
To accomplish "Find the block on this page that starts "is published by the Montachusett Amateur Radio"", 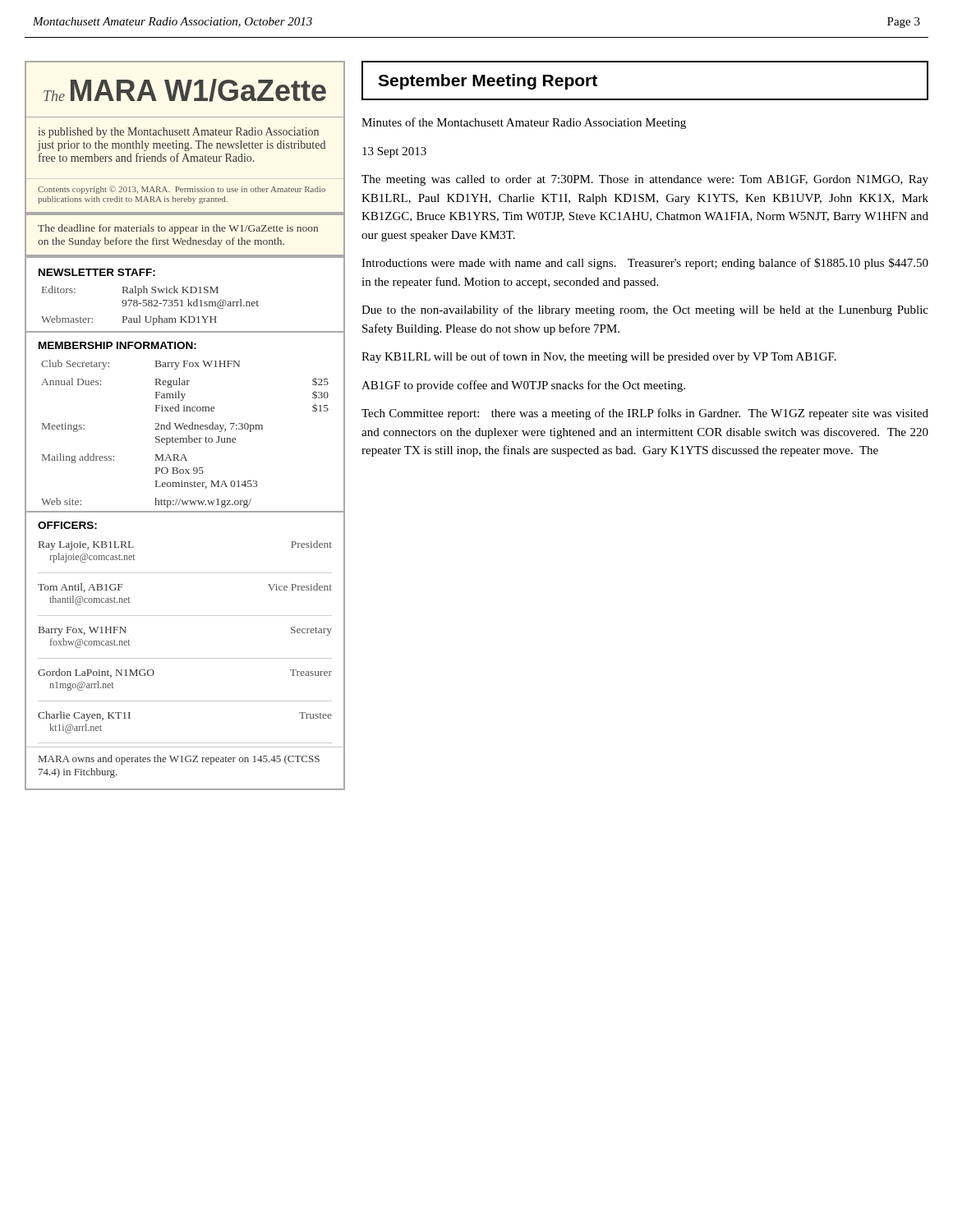I will point(185,145).
